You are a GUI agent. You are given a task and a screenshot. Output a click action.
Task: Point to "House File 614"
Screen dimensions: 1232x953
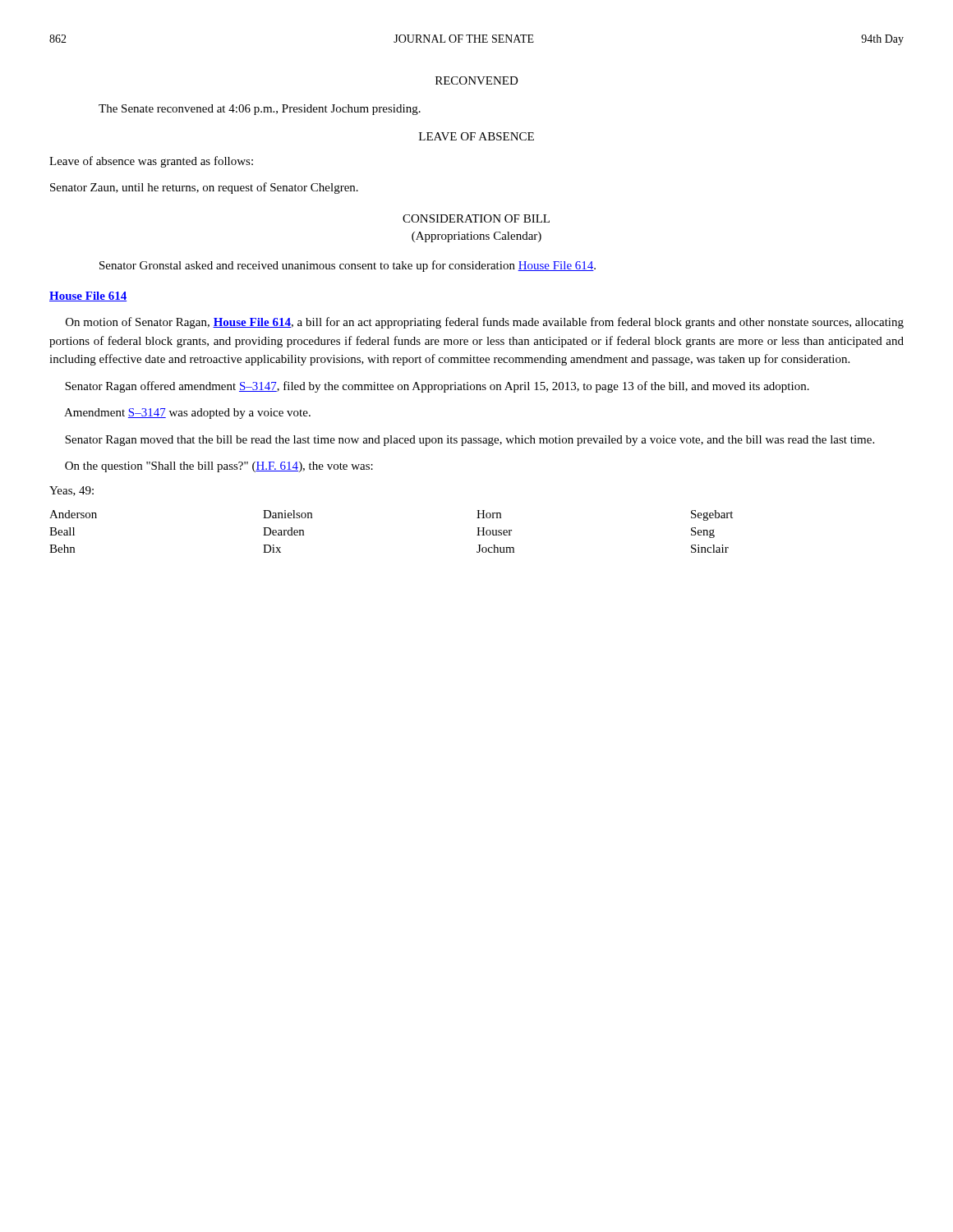pyautogui.click(x=88, y=296)
